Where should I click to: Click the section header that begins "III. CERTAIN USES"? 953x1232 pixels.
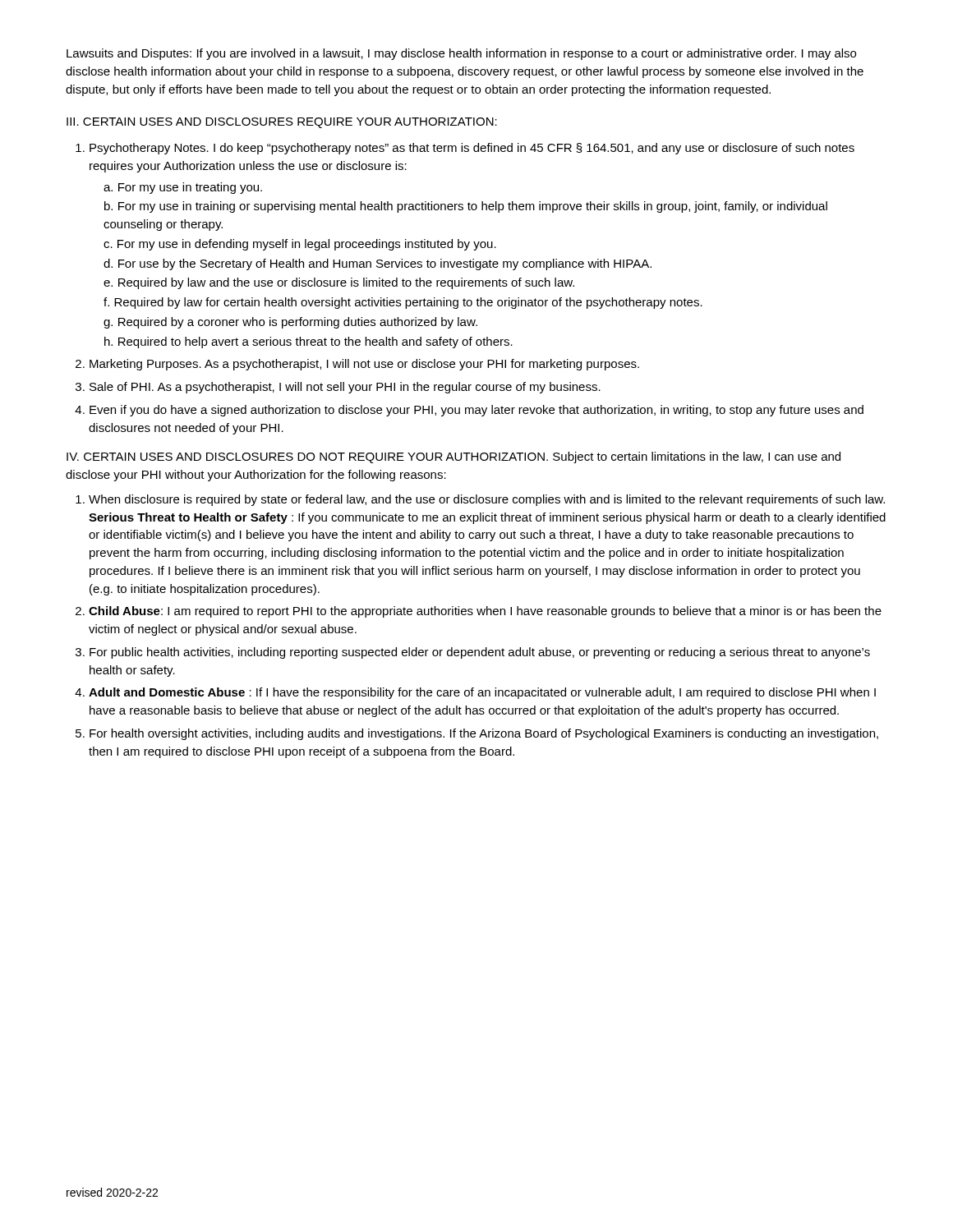click(x=282, y=121)
